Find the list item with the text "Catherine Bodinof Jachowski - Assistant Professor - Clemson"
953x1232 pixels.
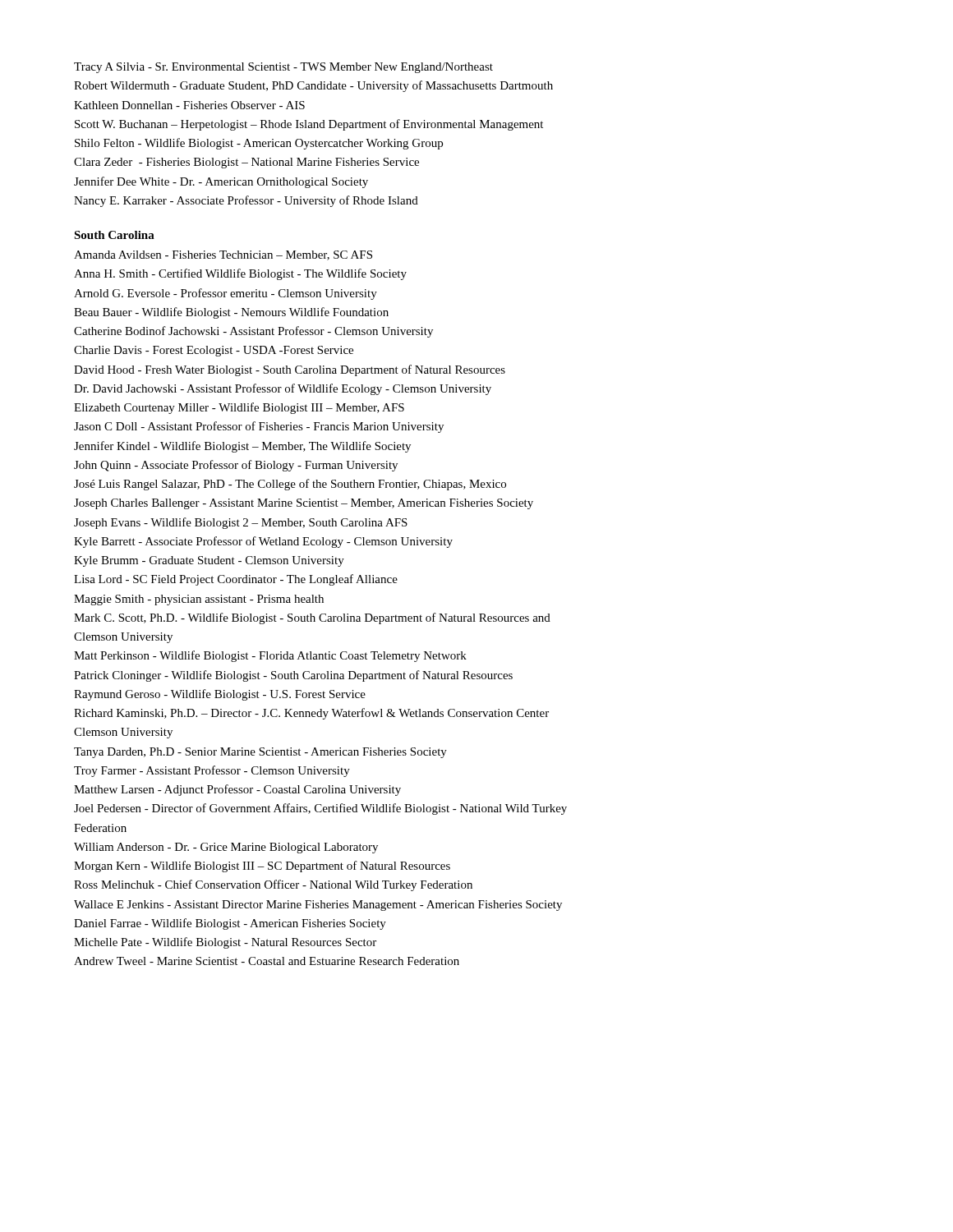[x=253, y=332]
